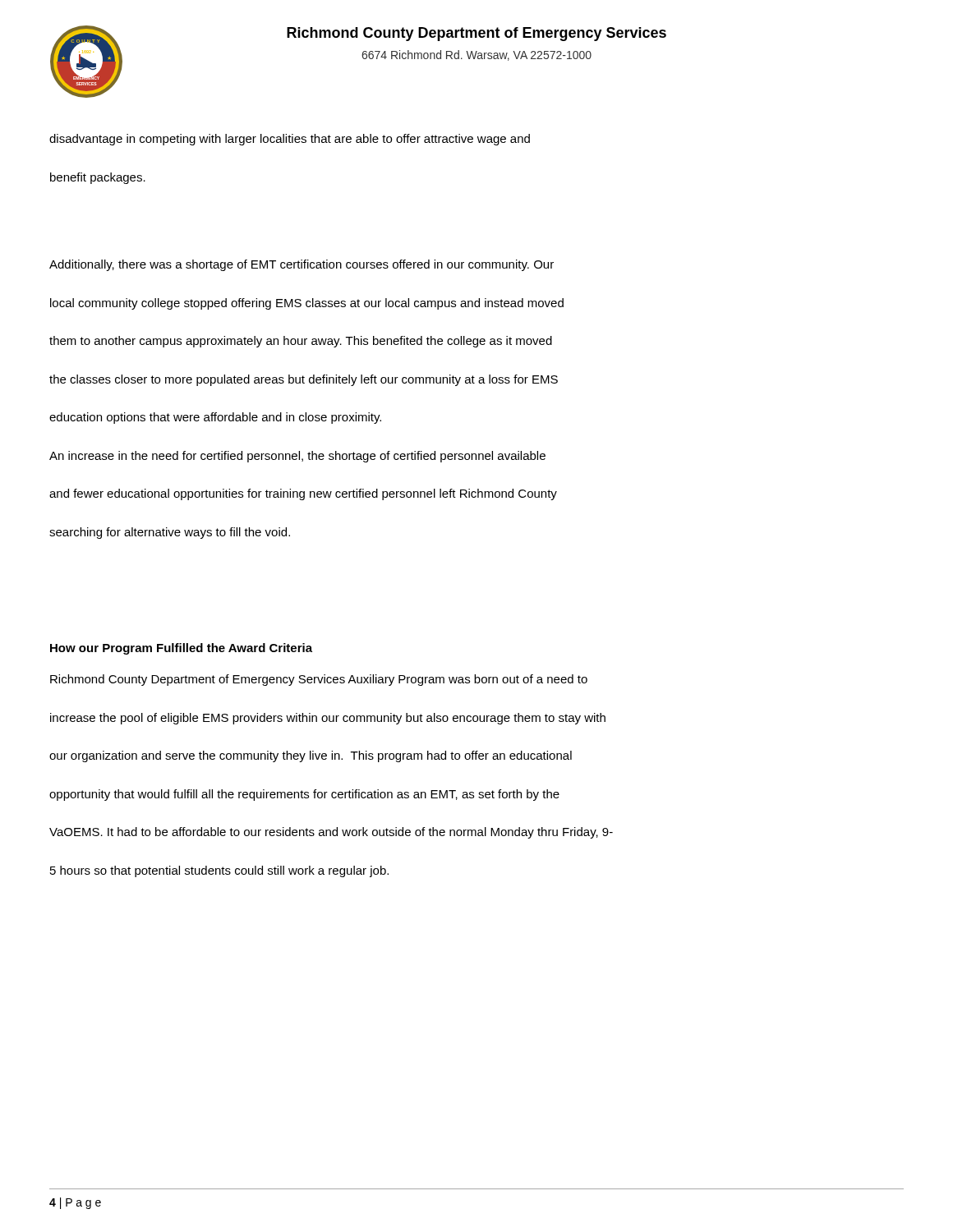Screen dimensions: 1232x953
Task: Where is the passage that starts "Additionally, there was a"?
Action: coord(302,264)
